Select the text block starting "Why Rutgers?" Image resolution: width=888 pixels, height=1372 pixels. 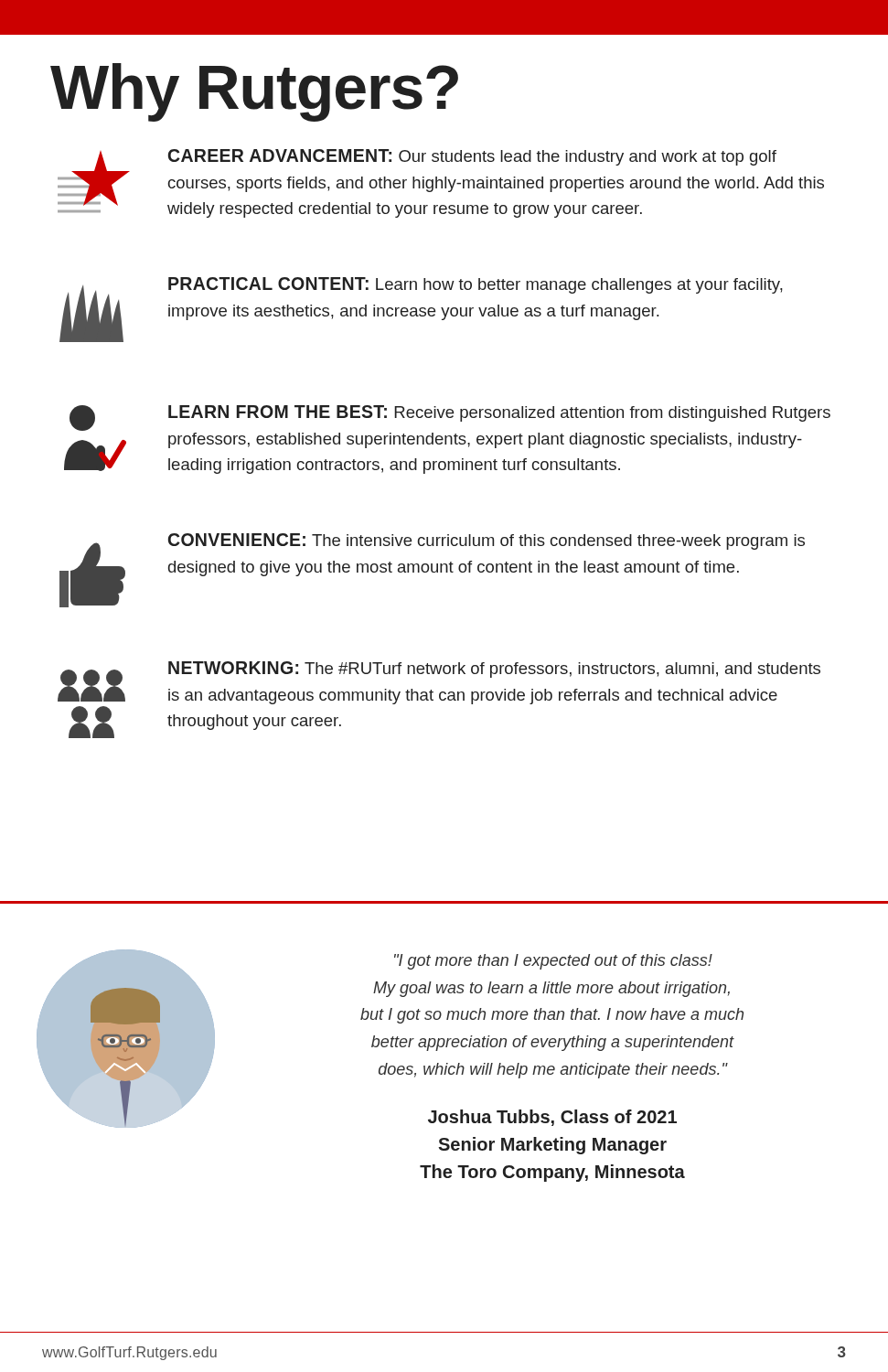point(370,83)
